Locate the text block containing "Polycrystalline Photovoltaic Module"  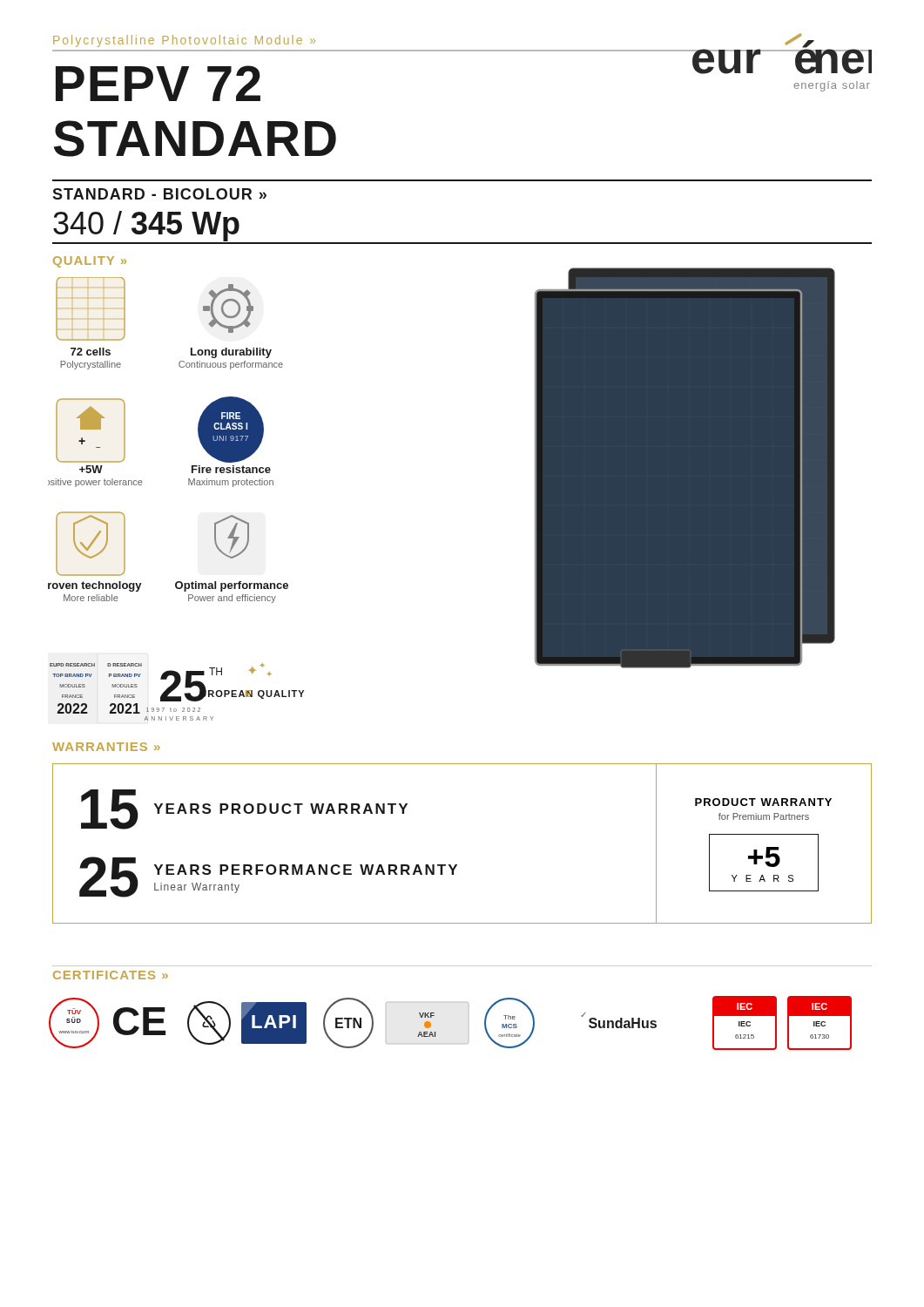point(185,40)
